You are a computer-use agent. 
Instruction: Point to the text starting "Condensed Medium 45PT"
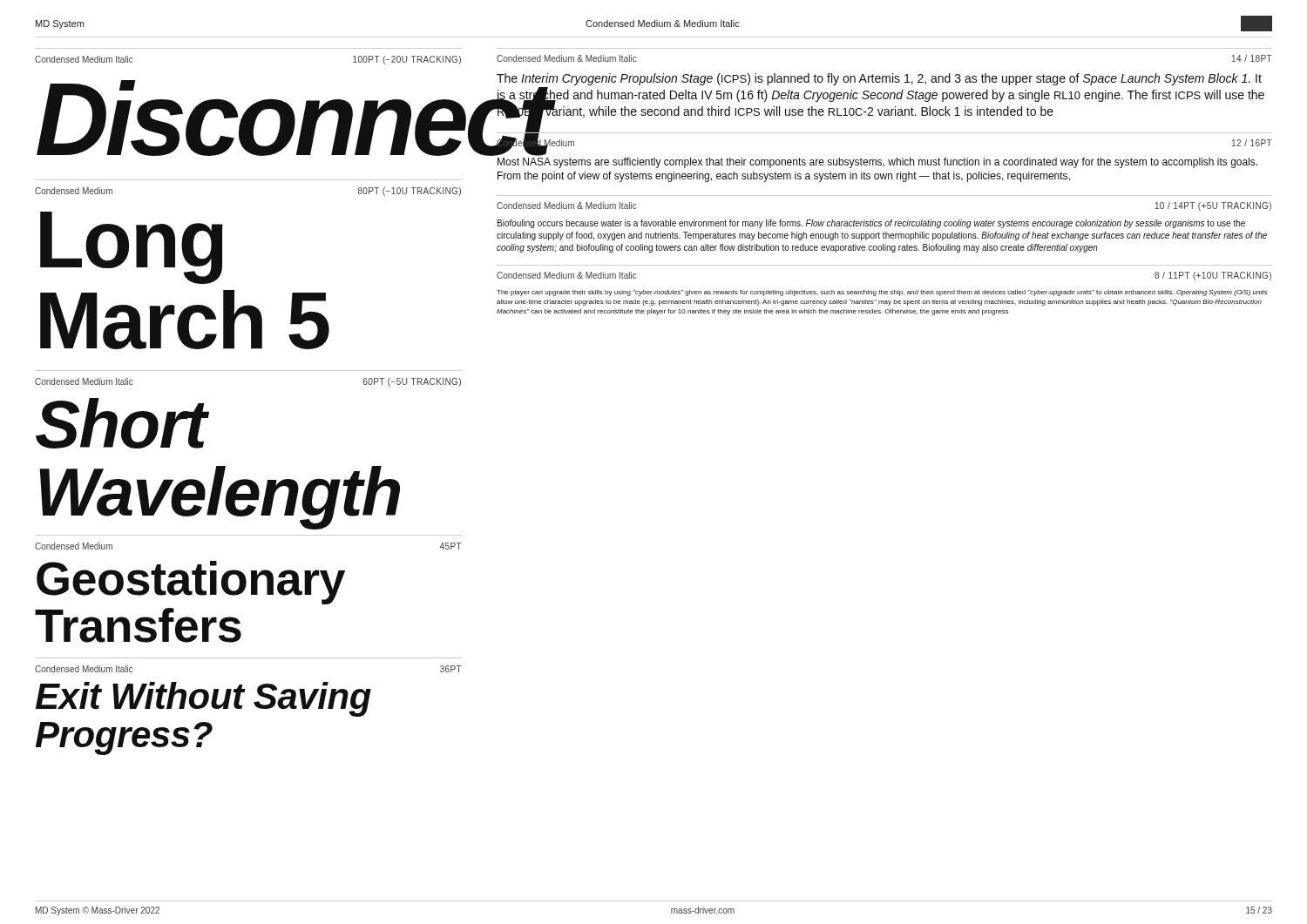248,546
